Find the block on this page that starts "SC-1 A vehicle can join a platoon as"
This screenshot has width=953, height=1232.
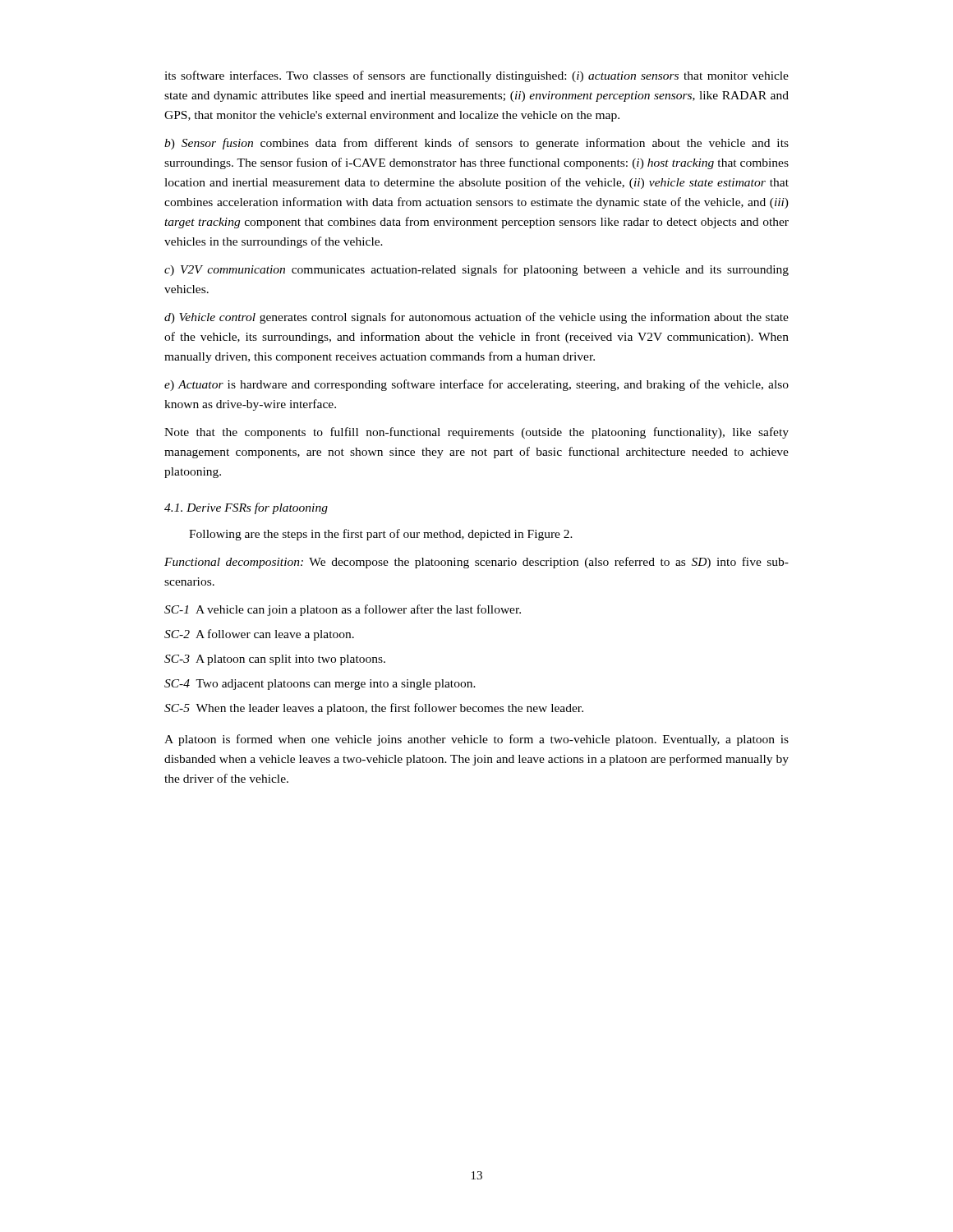click(476, 610)
